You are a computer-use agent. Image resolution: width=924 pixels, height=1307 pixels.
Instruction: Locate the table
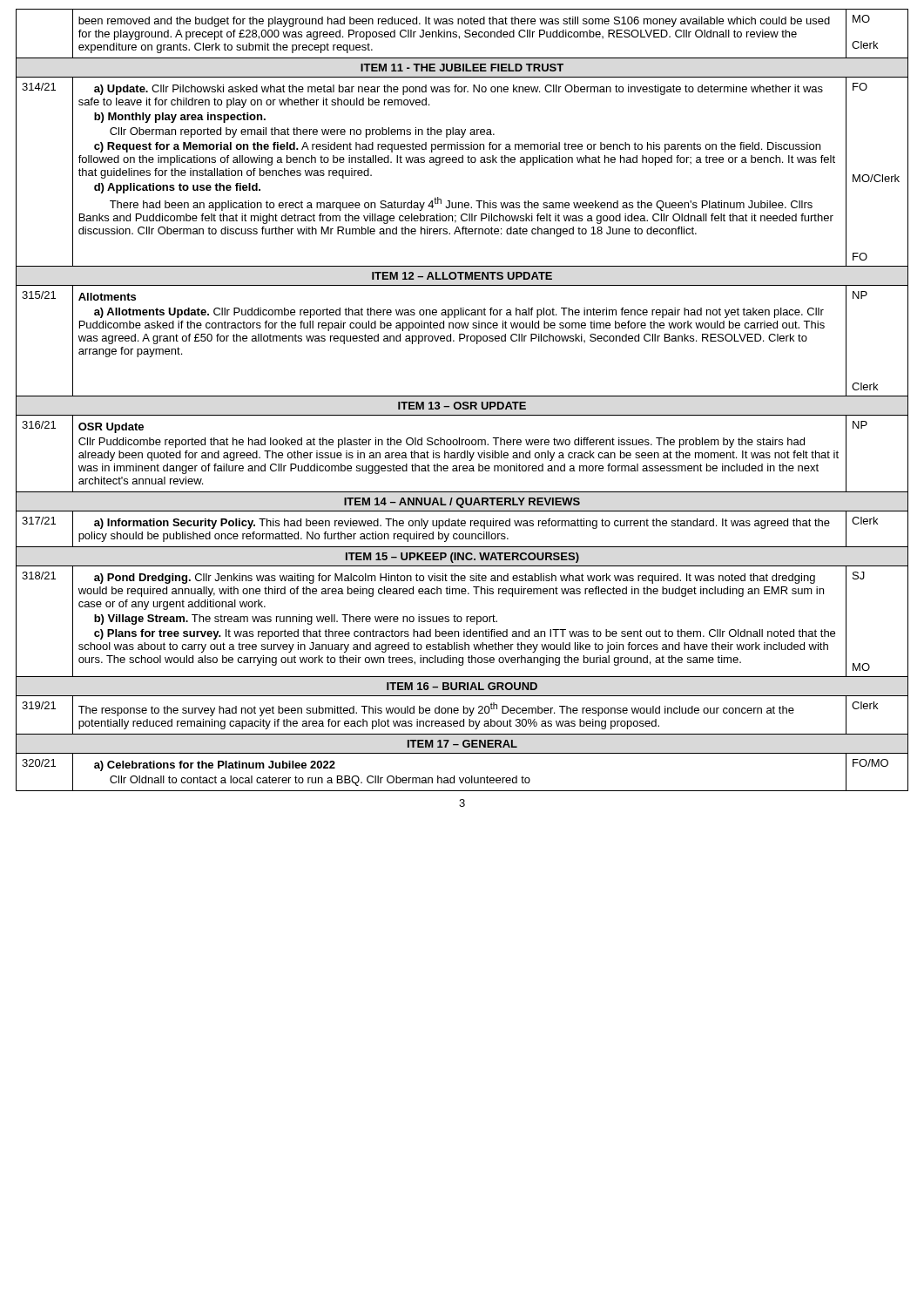pyautogui.click(x=462, y=400)
